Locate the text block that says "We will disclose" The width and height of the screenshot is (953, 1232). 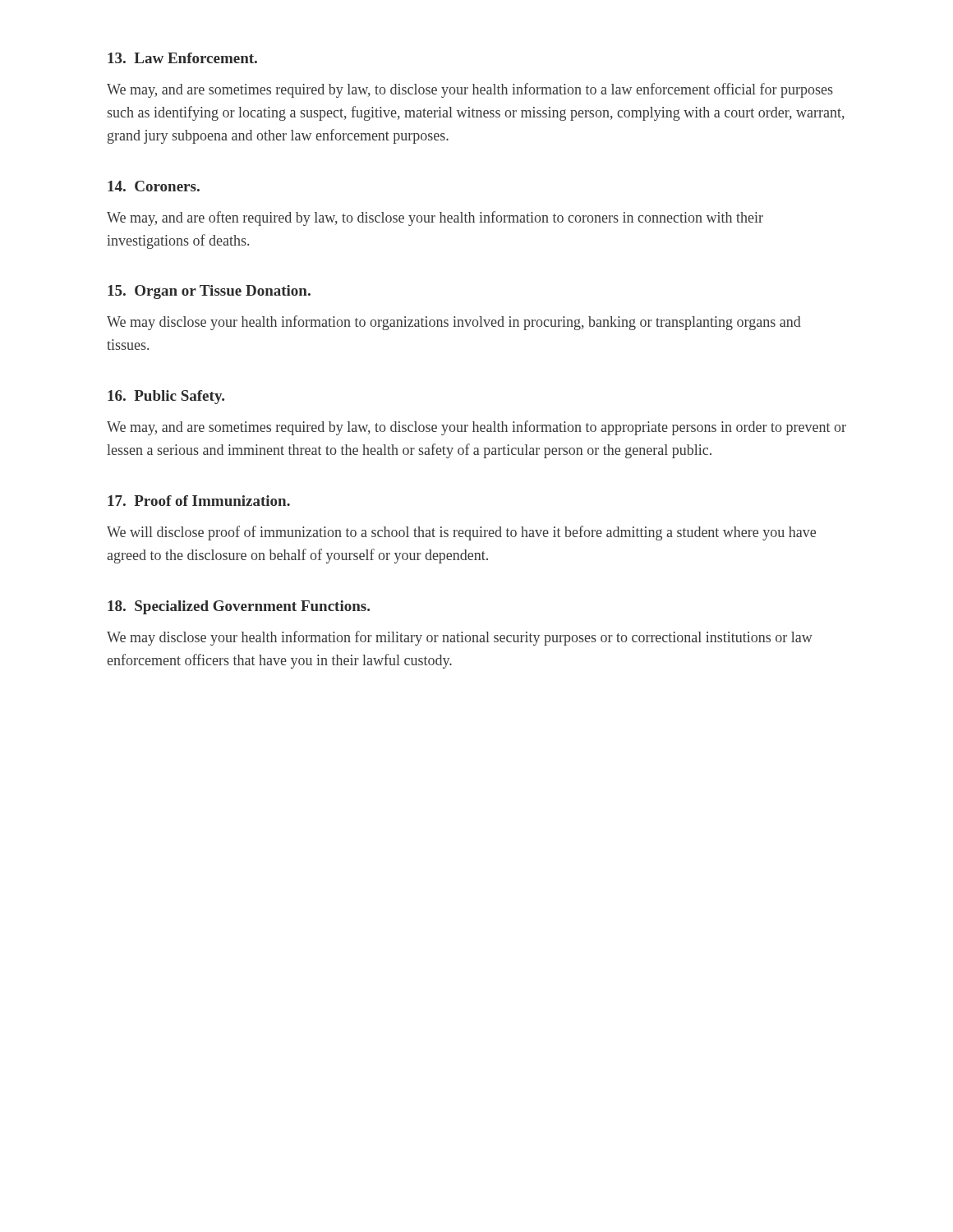(462, 544)
